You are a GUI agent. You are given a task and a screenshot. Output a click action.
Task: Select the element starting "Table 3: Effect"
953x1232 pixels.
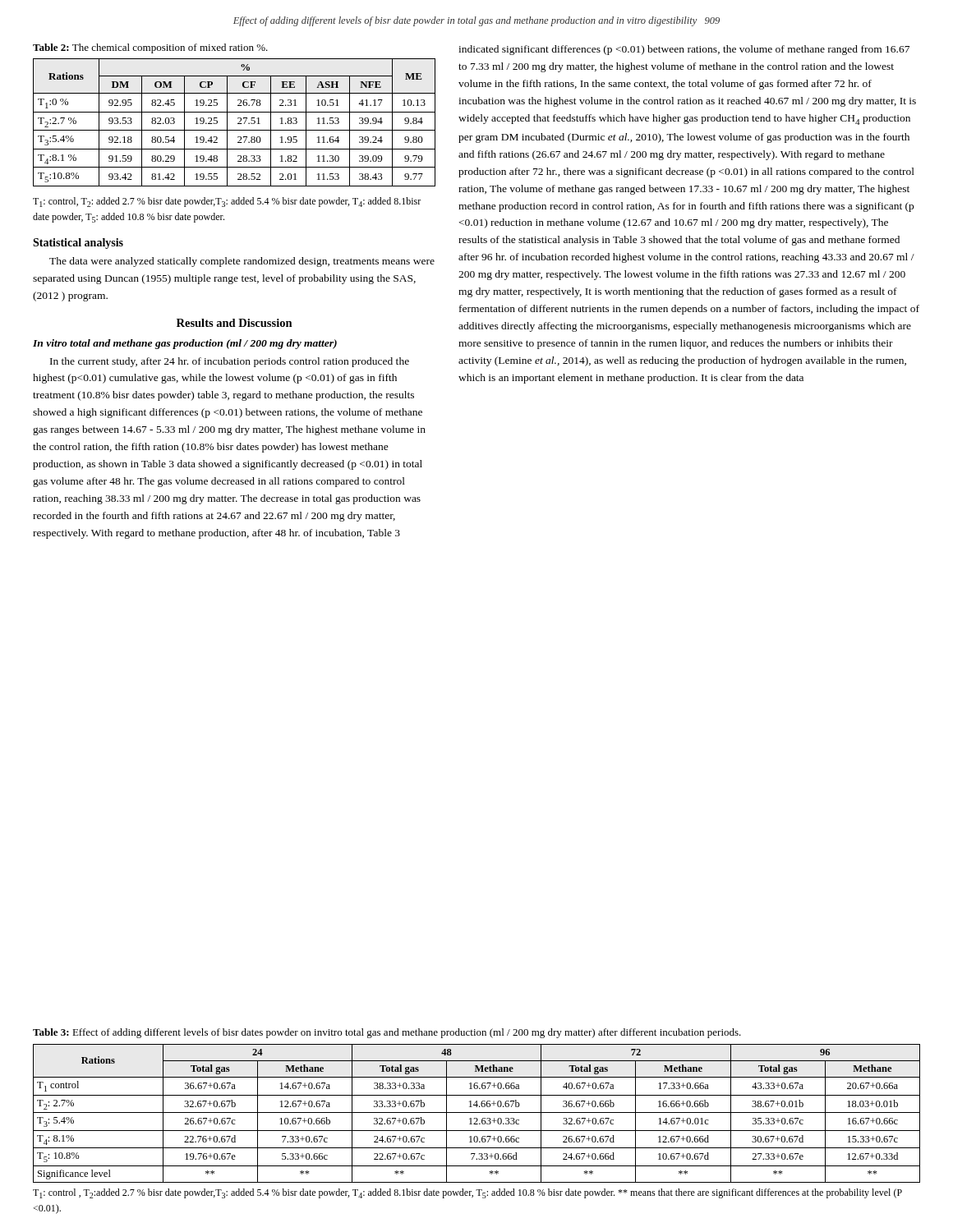pyautogui.click(x=387, y=1032)
